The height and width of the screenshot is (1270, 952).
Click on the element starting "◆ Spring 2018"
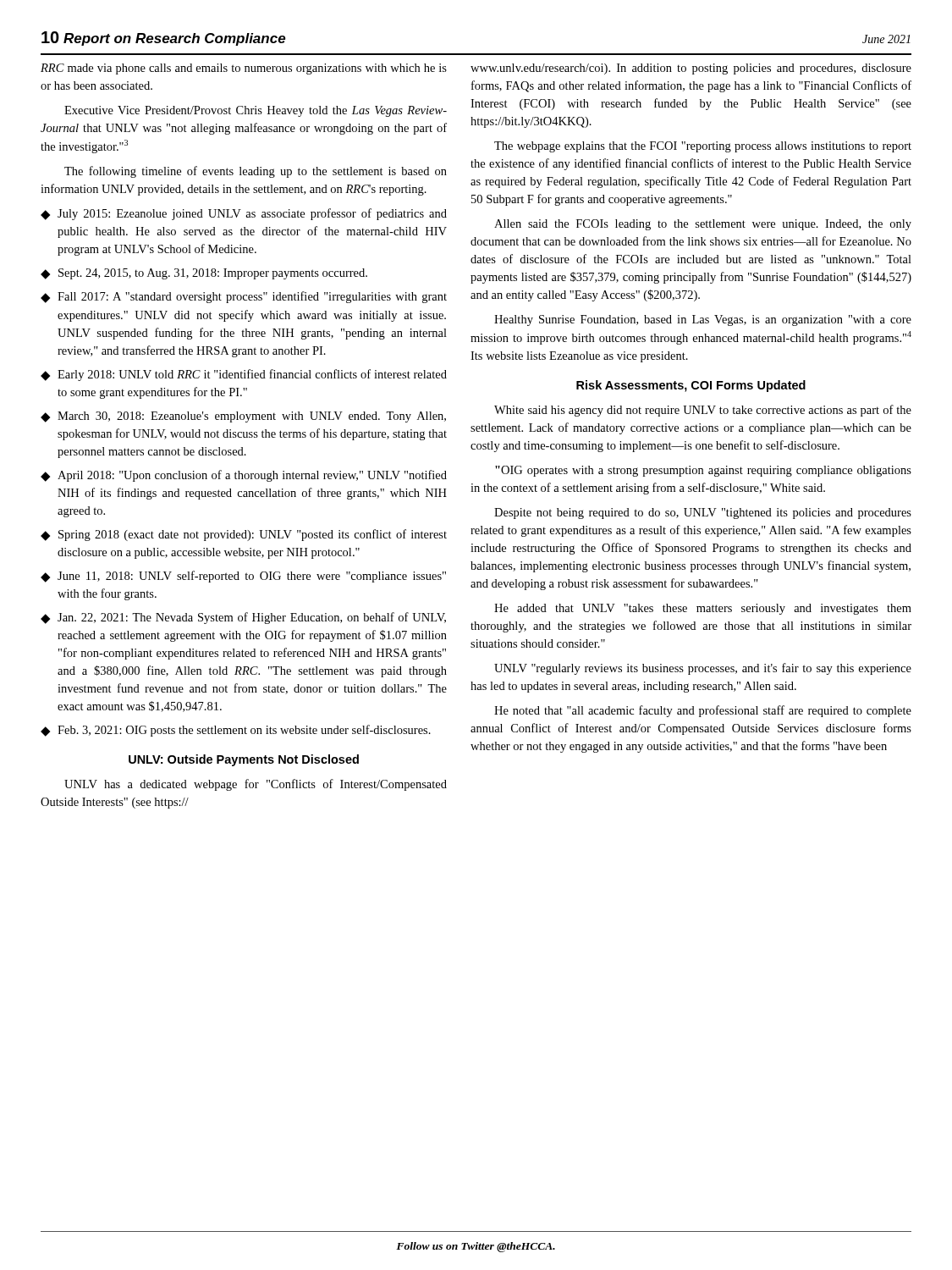point(244,543)
